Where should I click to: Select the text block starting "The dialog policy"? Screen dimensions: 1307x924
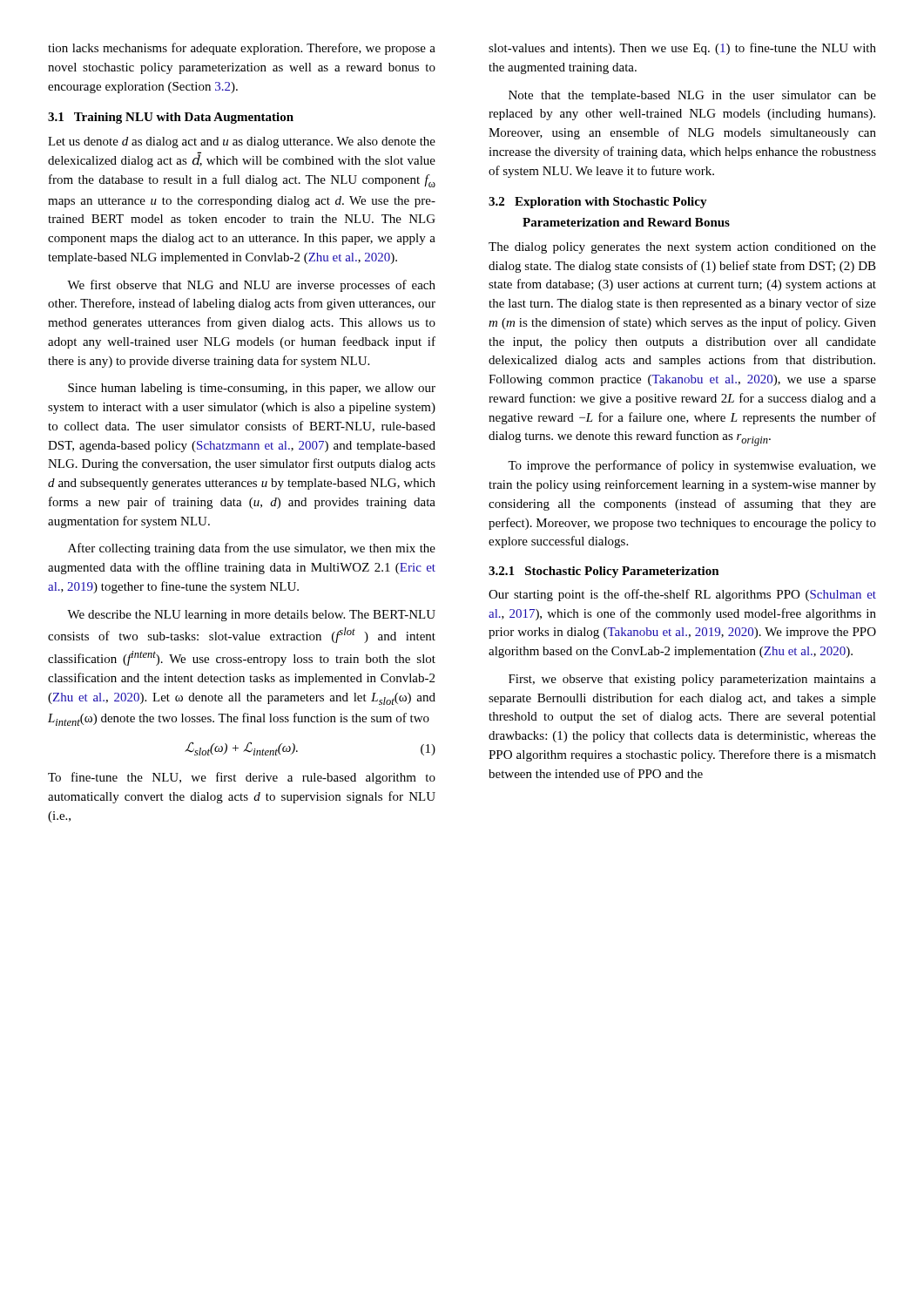(x=682, y=395)
